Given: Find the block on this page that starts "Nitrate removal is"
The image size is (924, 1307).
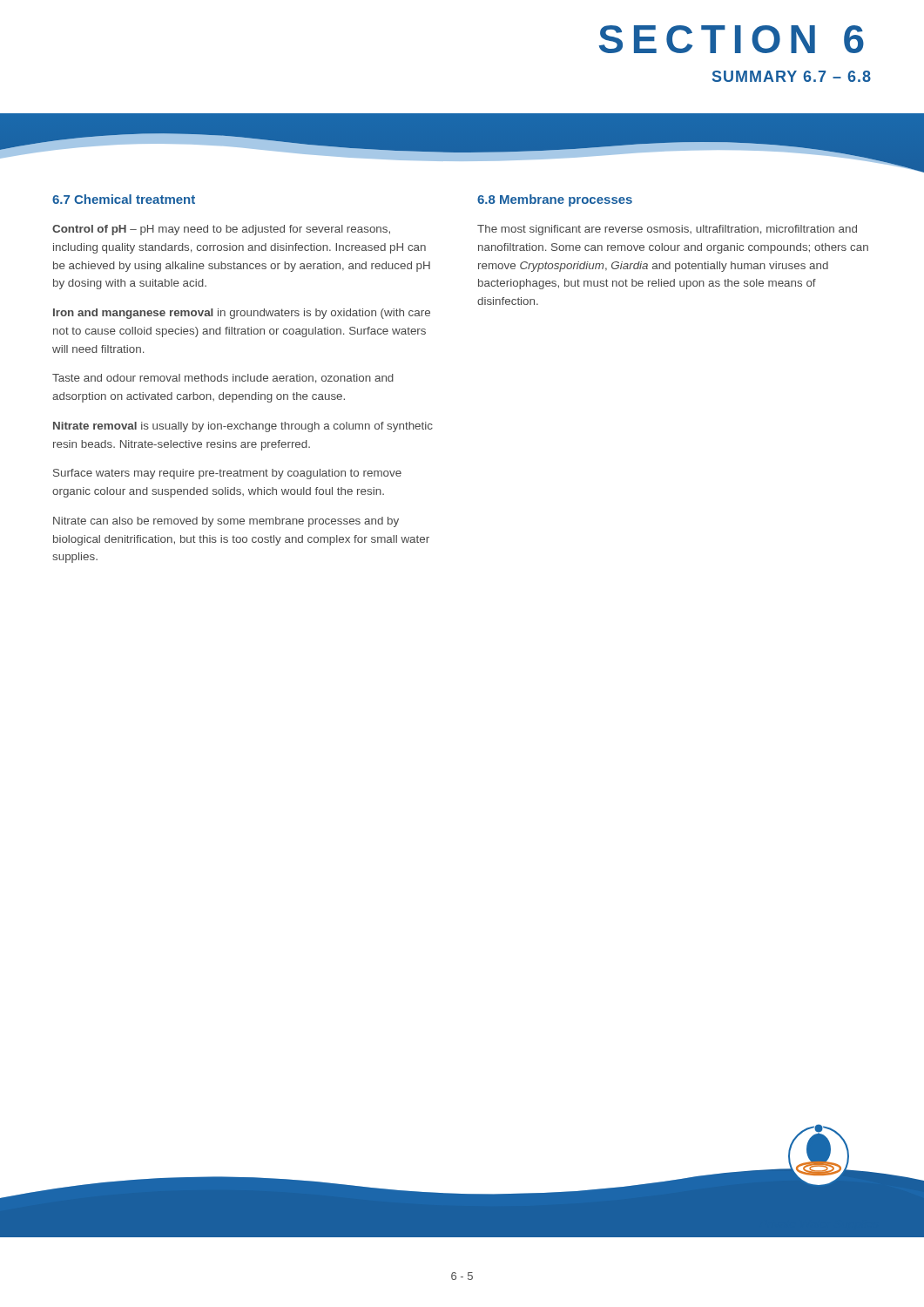Looking at the screenshot, I should pyautogui.click(x=243, y=435).
